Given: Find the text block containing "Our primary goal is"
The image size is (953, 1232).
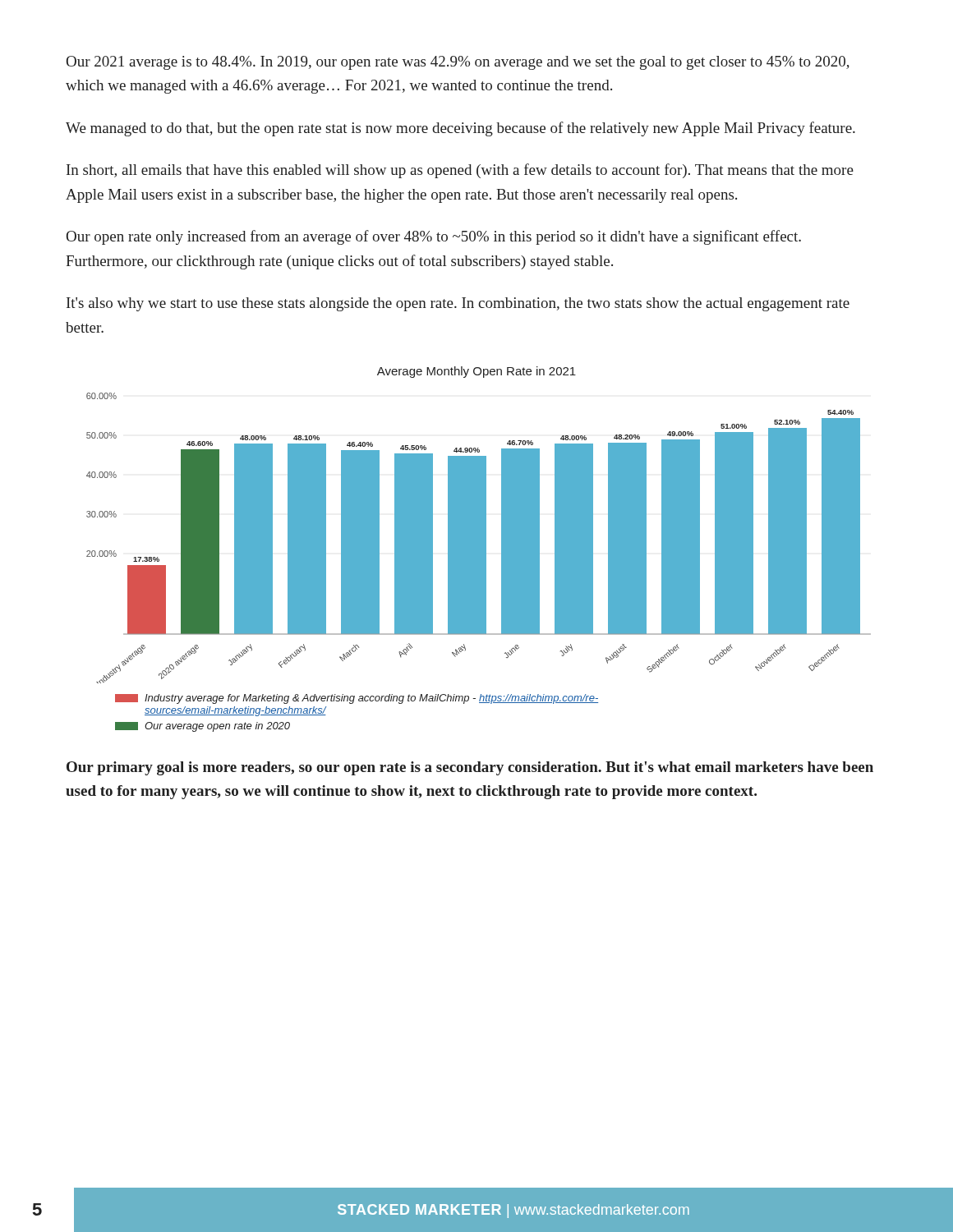Looking at the screenshot, I should 470,779.
